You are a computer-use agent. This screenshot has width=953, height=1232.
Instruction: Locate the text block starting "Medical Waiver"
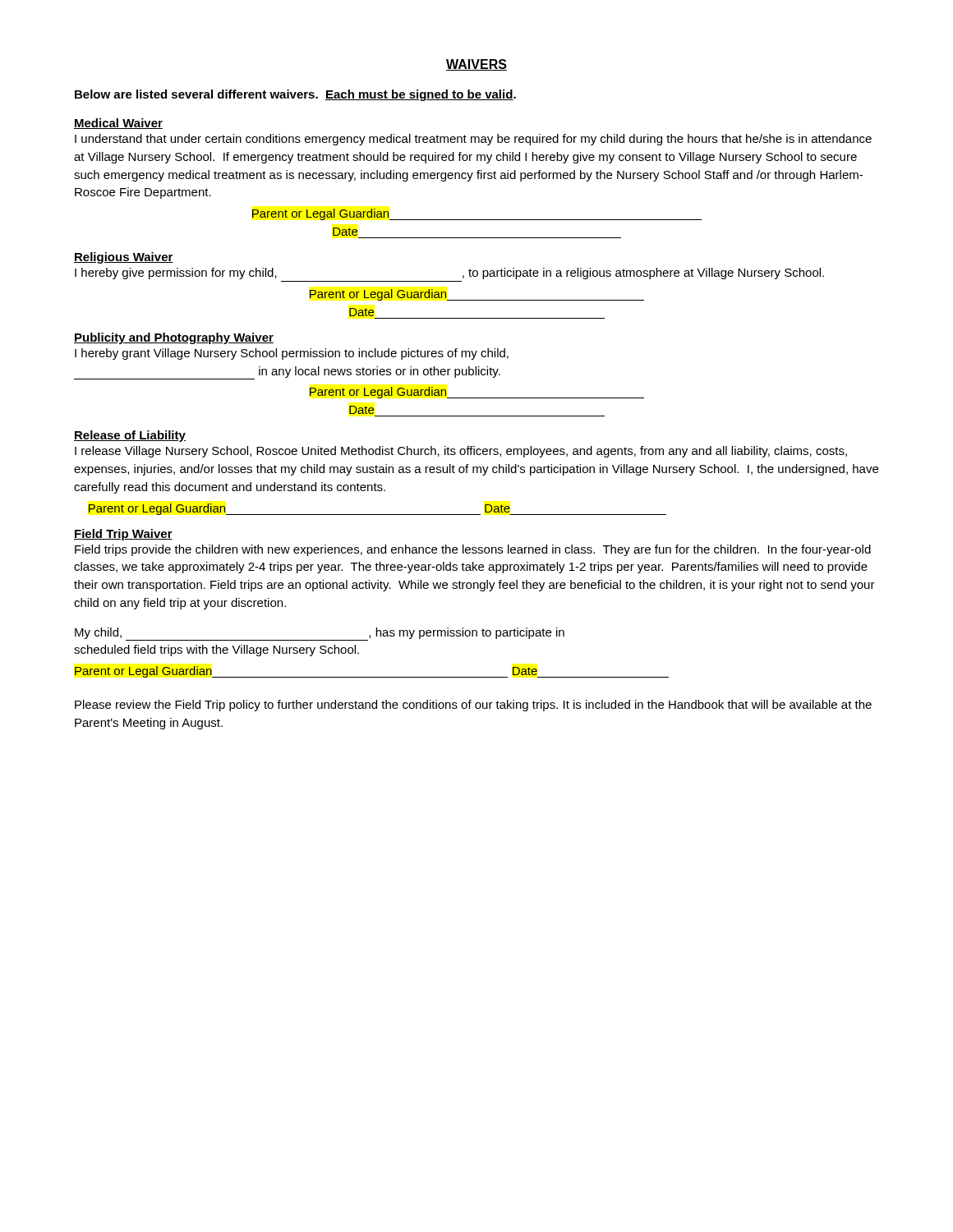[118, 123]
